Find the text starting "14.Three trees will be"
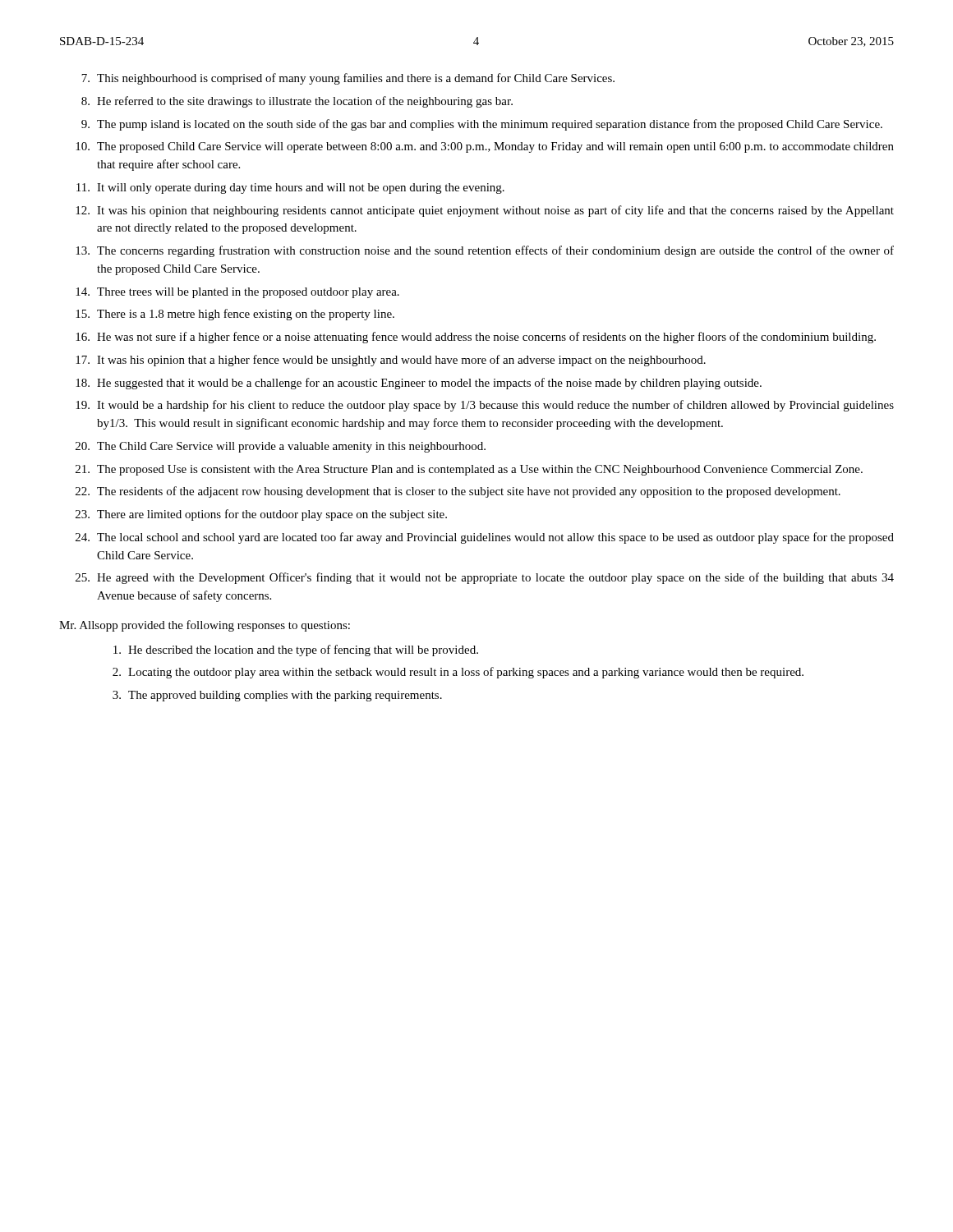 [237, 293]
